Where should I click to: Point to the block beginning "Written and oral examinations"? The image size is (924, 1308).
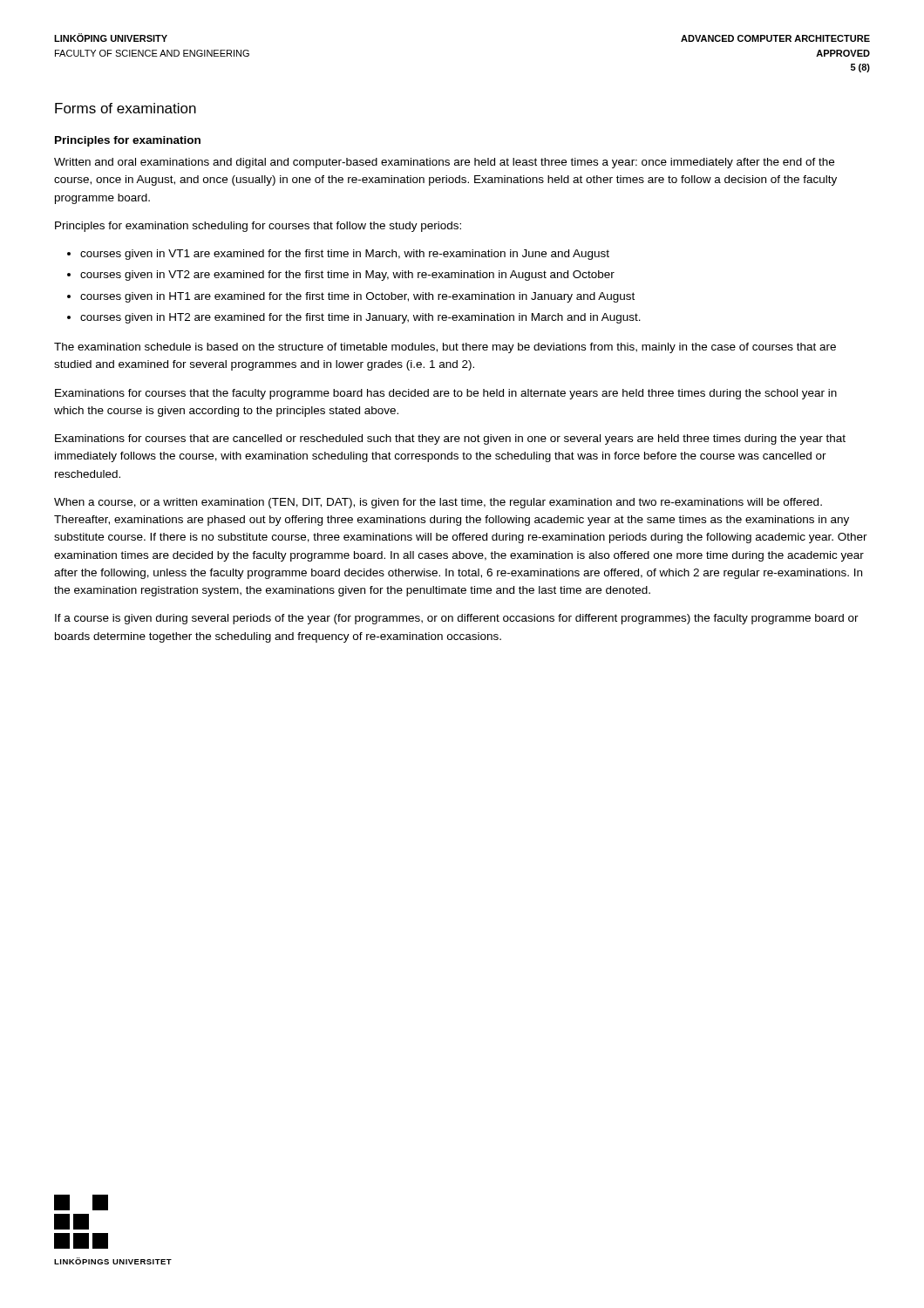pyautogui.click(x=462, y=180)
